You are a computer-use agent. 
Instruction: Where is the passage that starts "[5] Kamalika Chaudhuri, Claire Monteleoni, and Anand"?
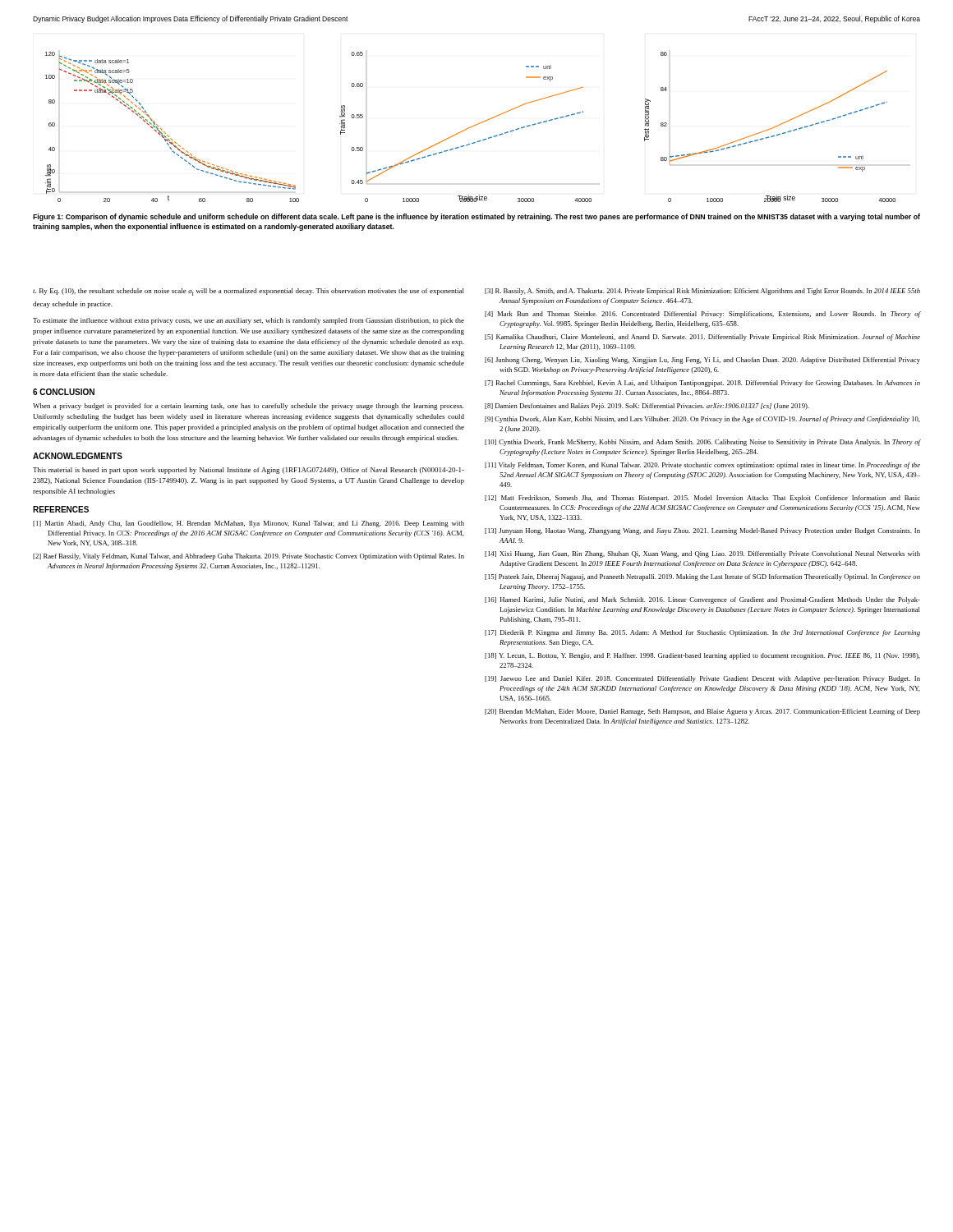point(702,342)
